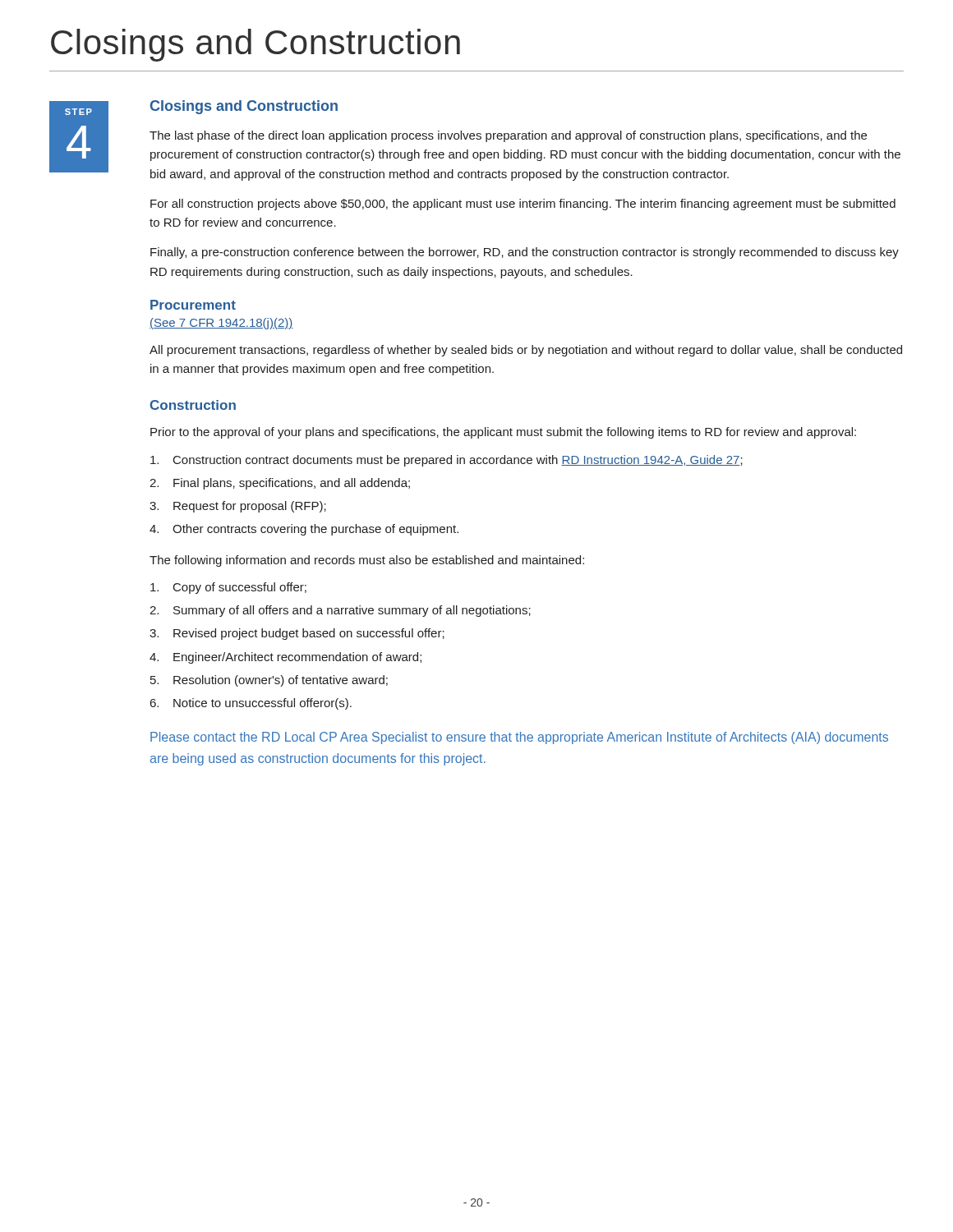The height and width of the screenshot is (1232, 953).
Task: Navigate to the block starting "Please contact the RD Local"
Action: click(519, 748)
